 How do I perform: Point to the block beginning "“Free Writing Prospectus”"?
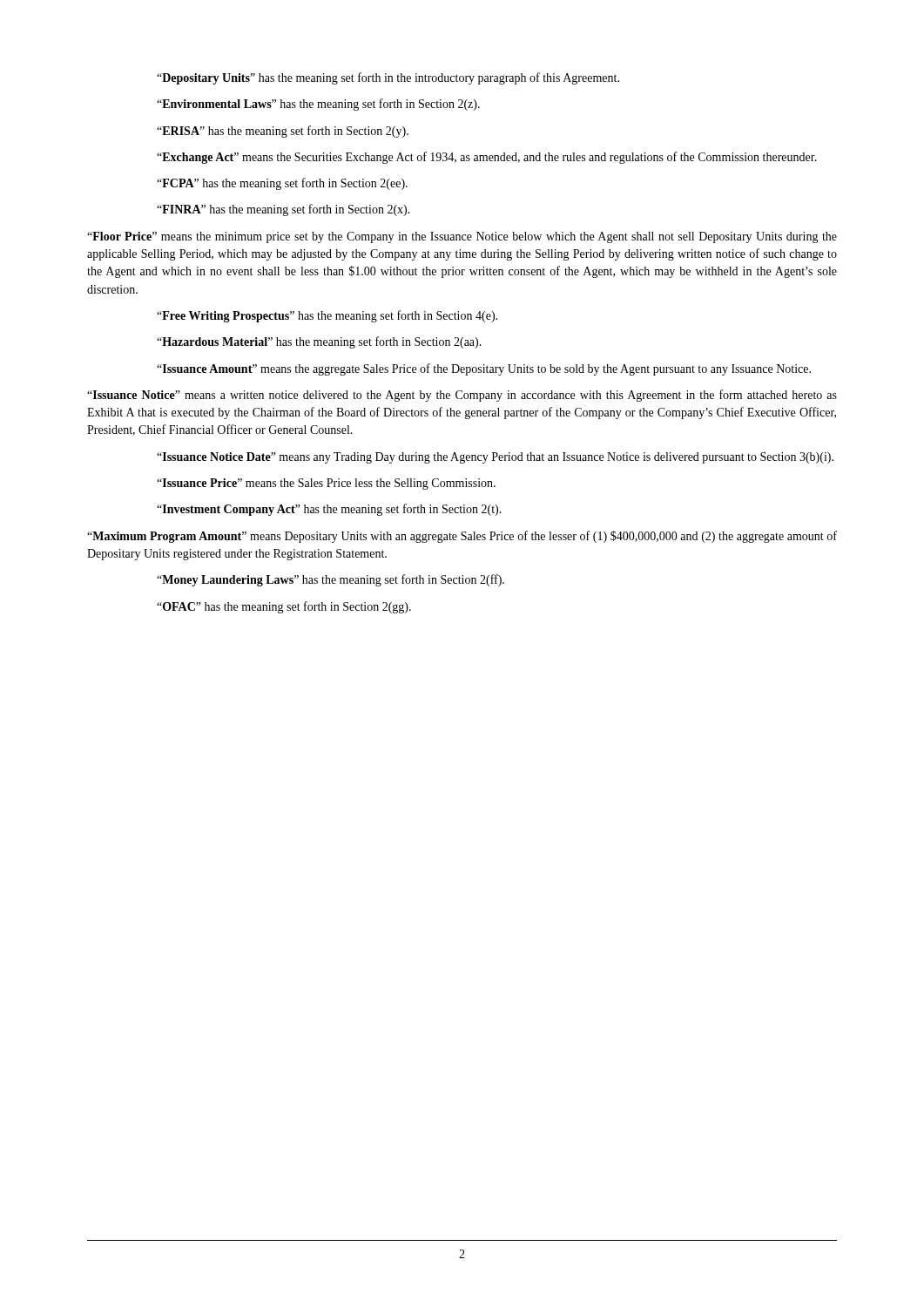tap(328, 316)
